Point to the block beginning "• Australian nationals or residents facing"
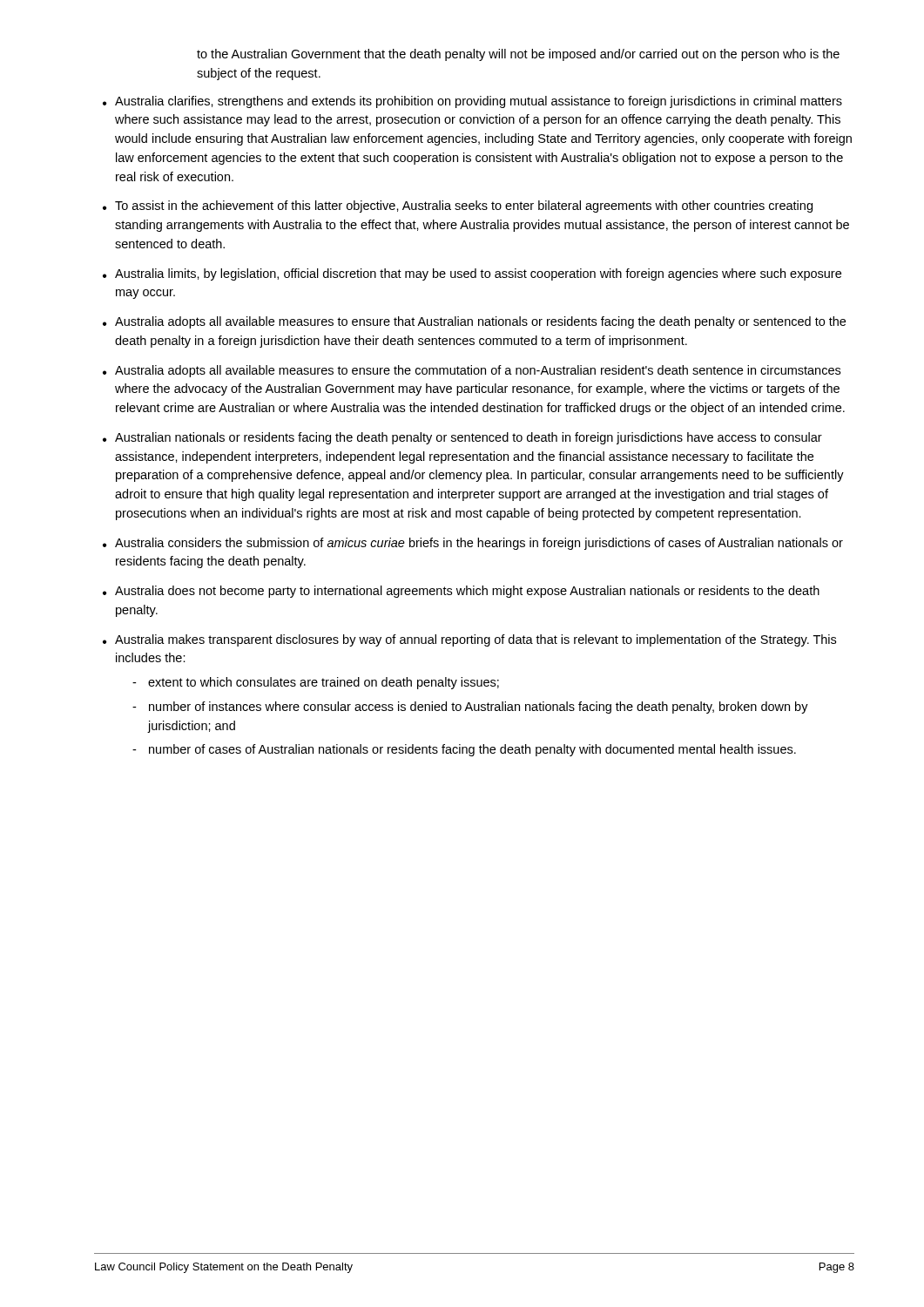 pyautogui.click(x=474, y=476)
